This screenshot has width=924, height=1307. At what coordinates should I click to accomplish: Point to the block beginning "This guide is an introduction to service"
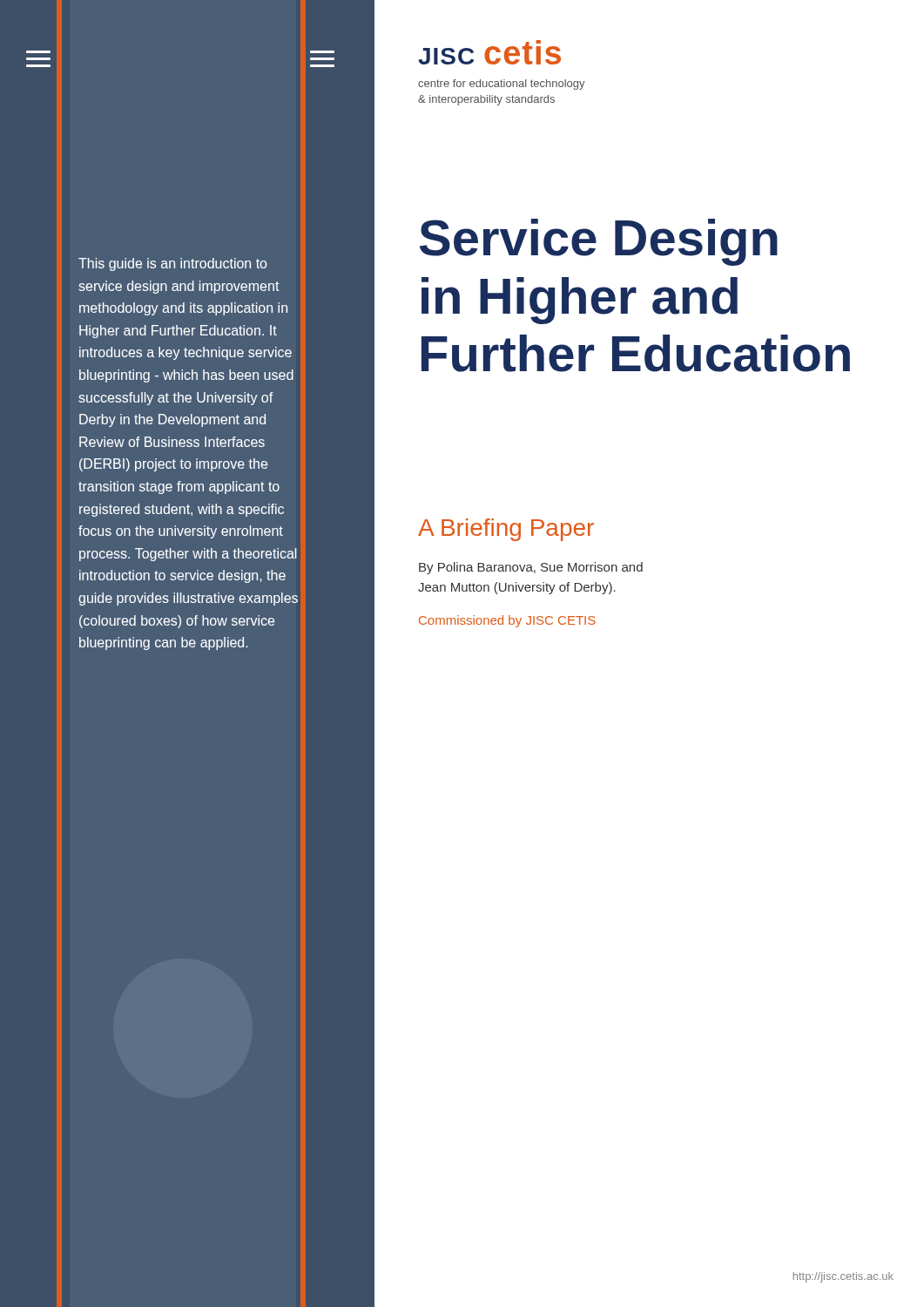pos(188,453)
